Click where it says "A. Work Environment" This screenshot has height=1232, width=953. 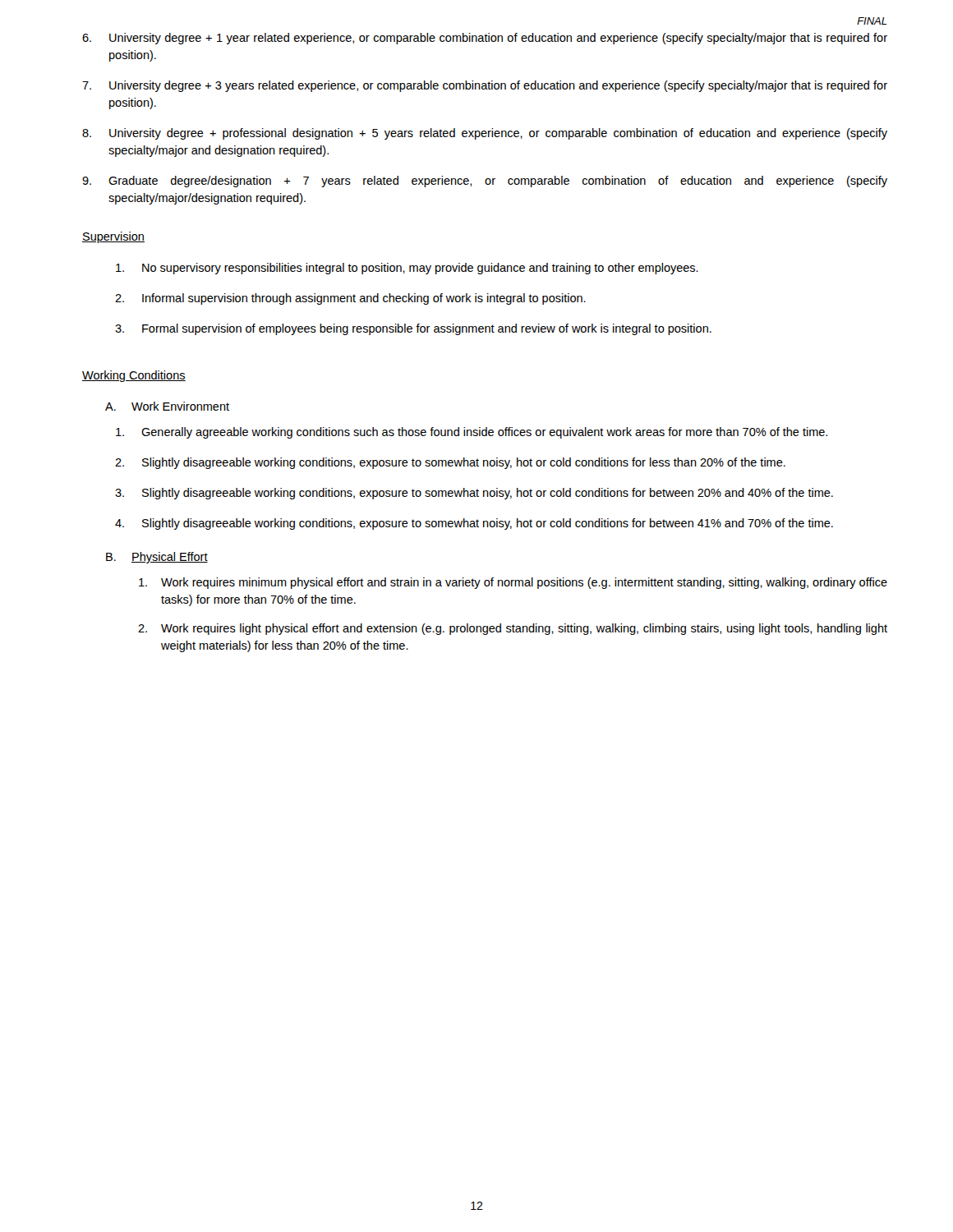167,406
